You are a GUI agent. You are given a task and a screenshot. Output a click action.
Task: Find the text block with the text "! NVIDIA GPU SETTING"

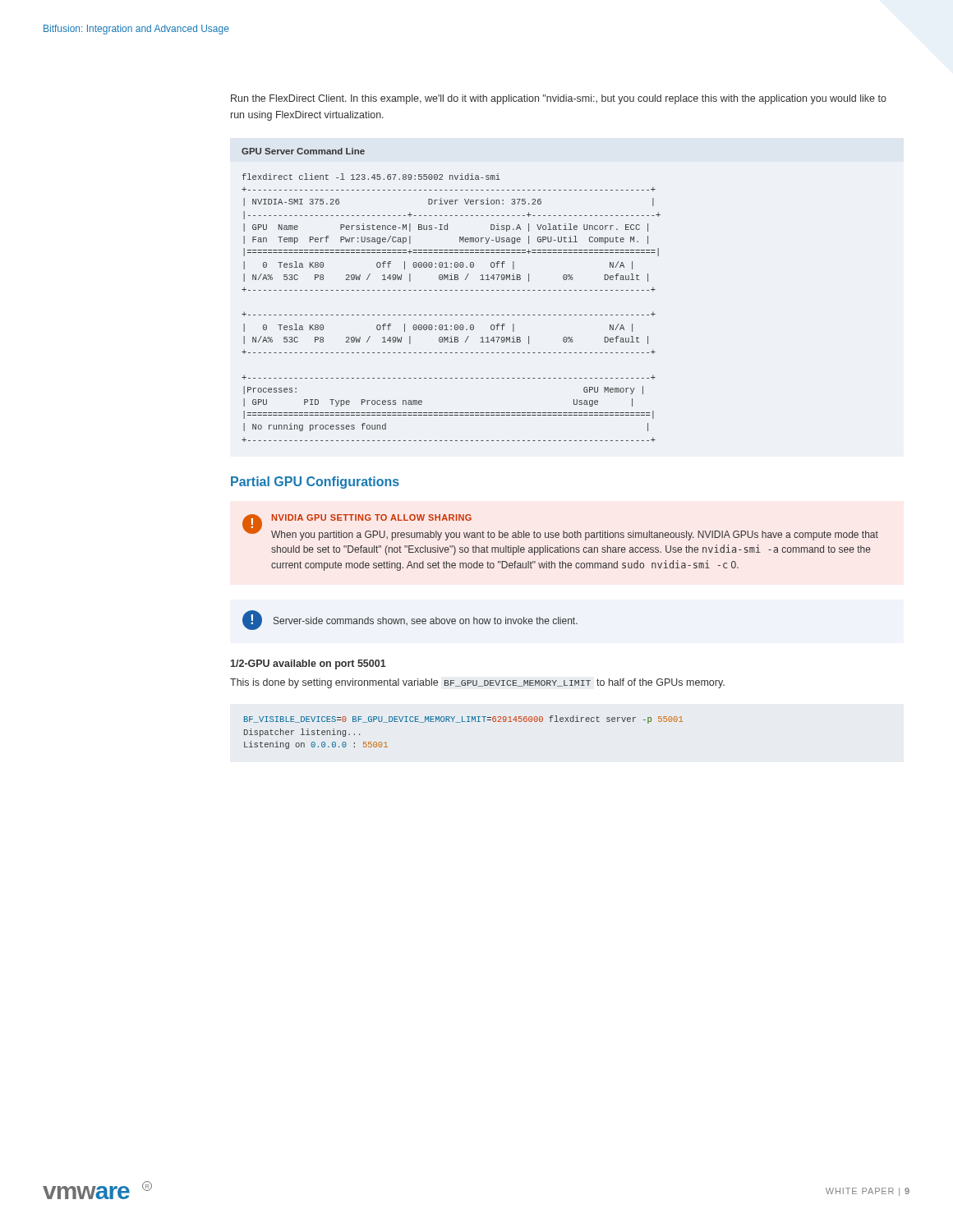pyautogui.click(x=566, y=543)
